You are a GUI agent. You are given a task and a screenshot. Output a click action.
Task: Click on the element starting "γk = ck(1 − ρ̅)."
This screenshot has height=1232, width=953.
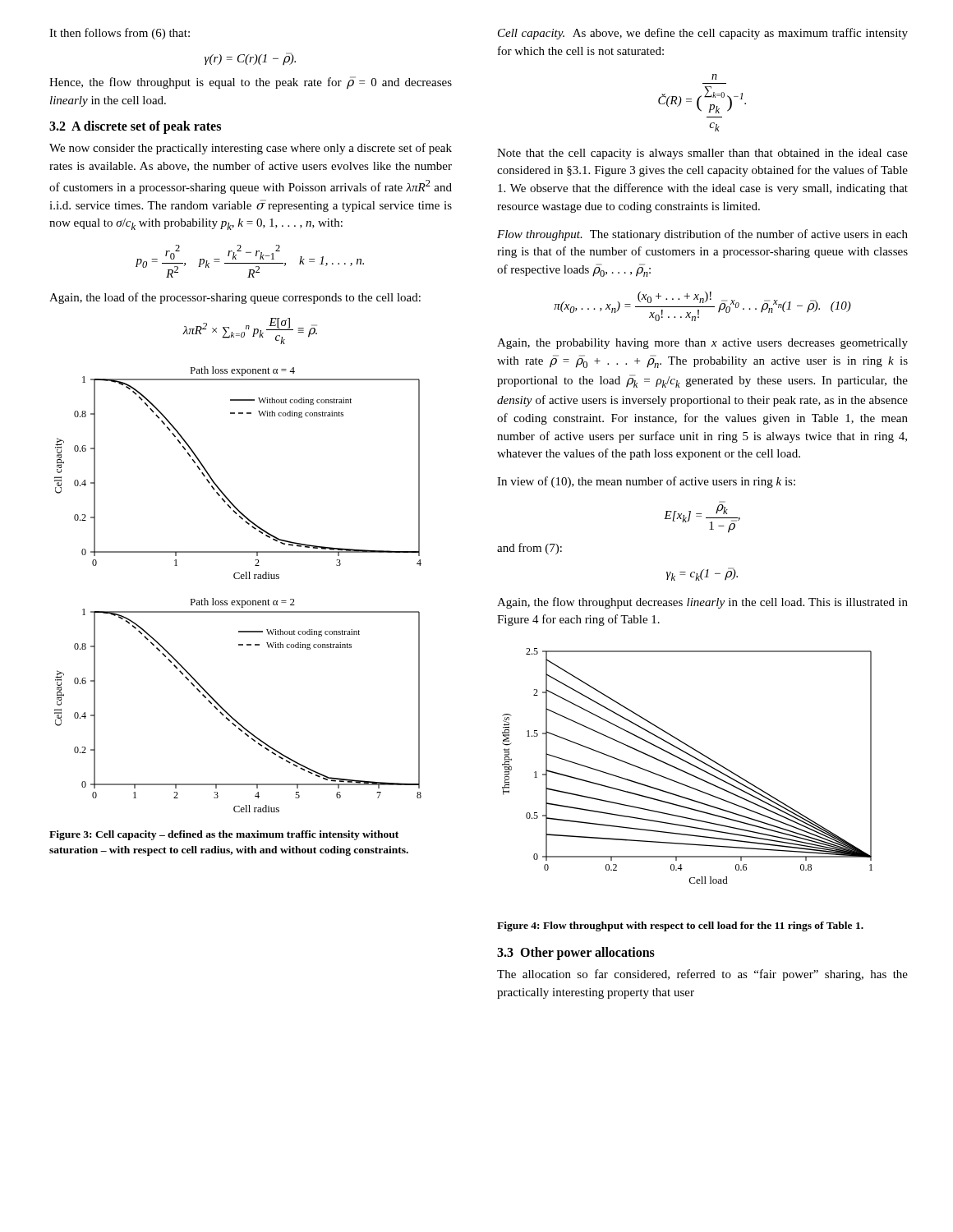(702, 575)
